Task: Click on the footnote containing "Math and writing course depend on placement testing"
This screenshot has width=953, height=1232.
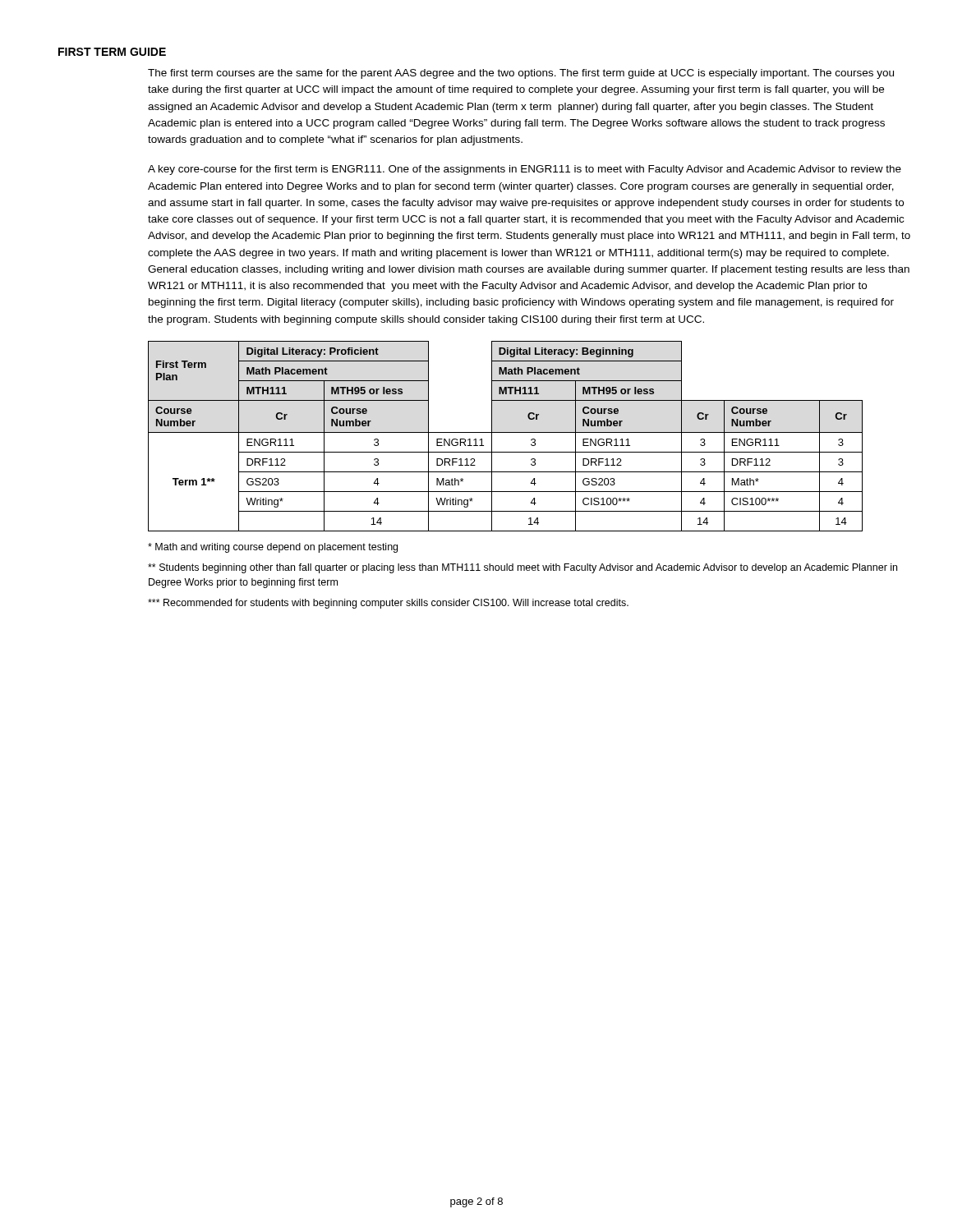Action: point(273,547)
